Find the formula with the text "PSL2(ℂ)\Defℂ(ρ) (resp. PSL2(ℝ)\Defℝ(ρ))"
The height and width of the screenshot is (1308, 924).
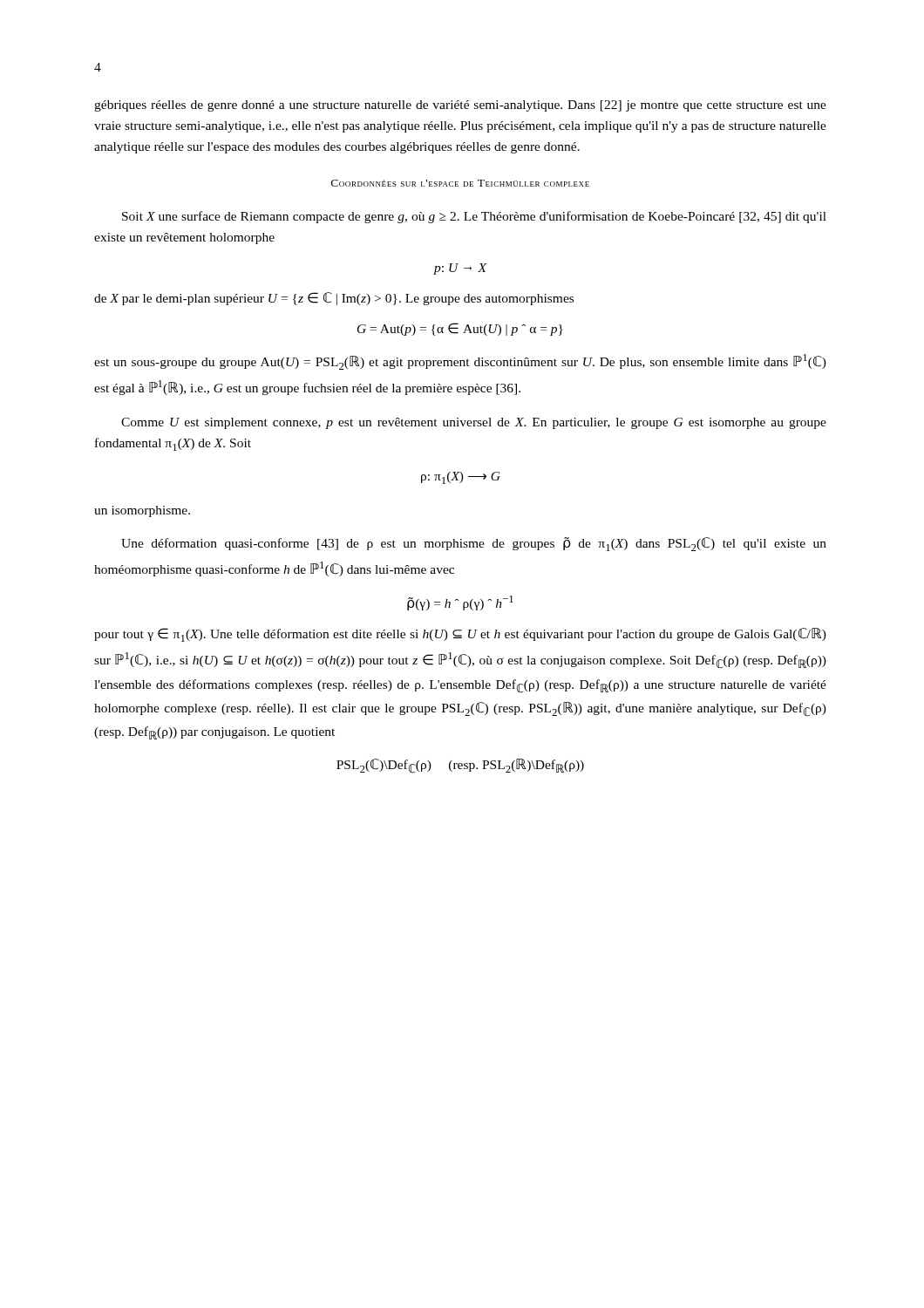coord(460,766)
